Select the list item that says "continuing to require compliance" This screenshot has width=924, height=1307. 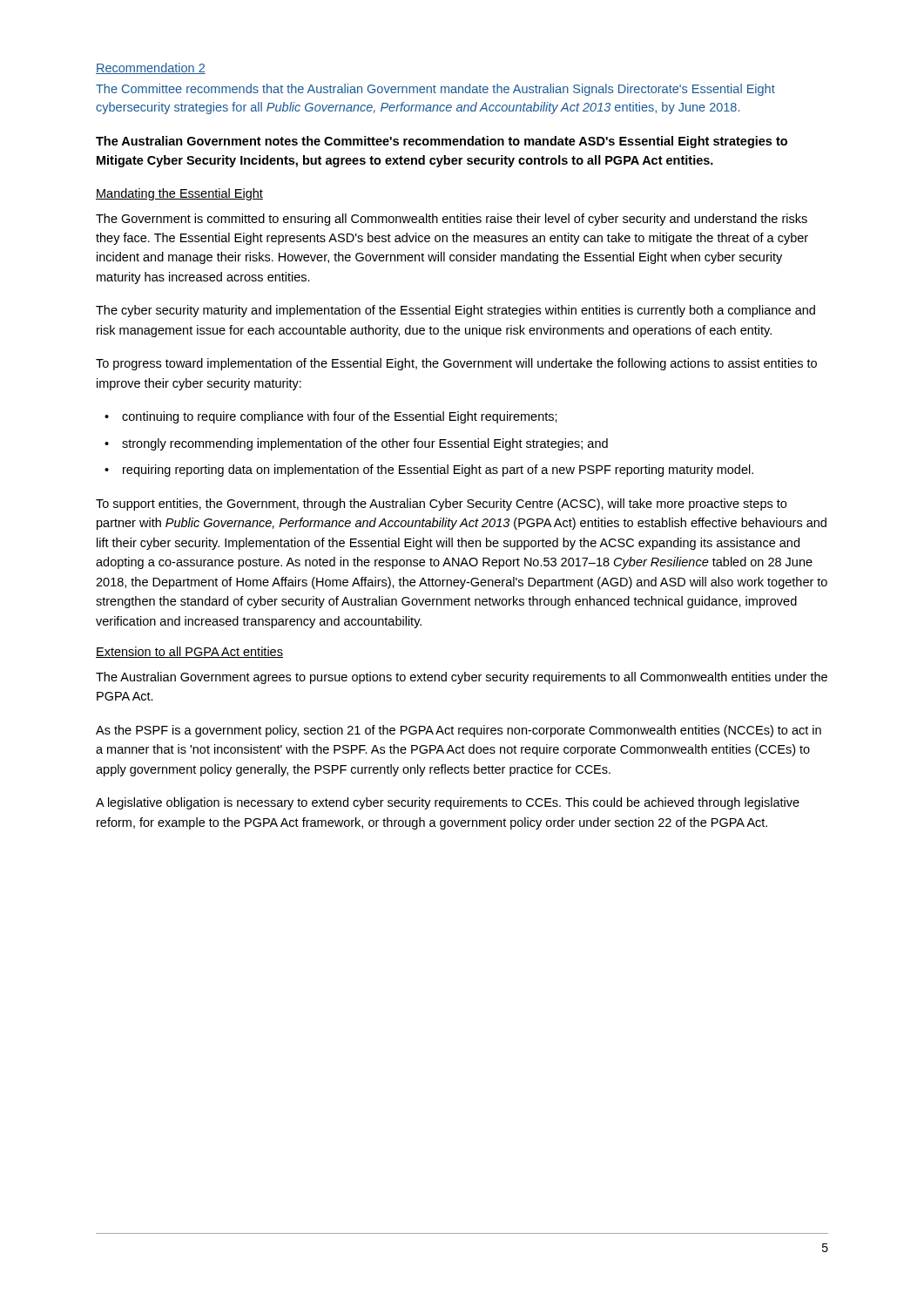coord(340,417)
